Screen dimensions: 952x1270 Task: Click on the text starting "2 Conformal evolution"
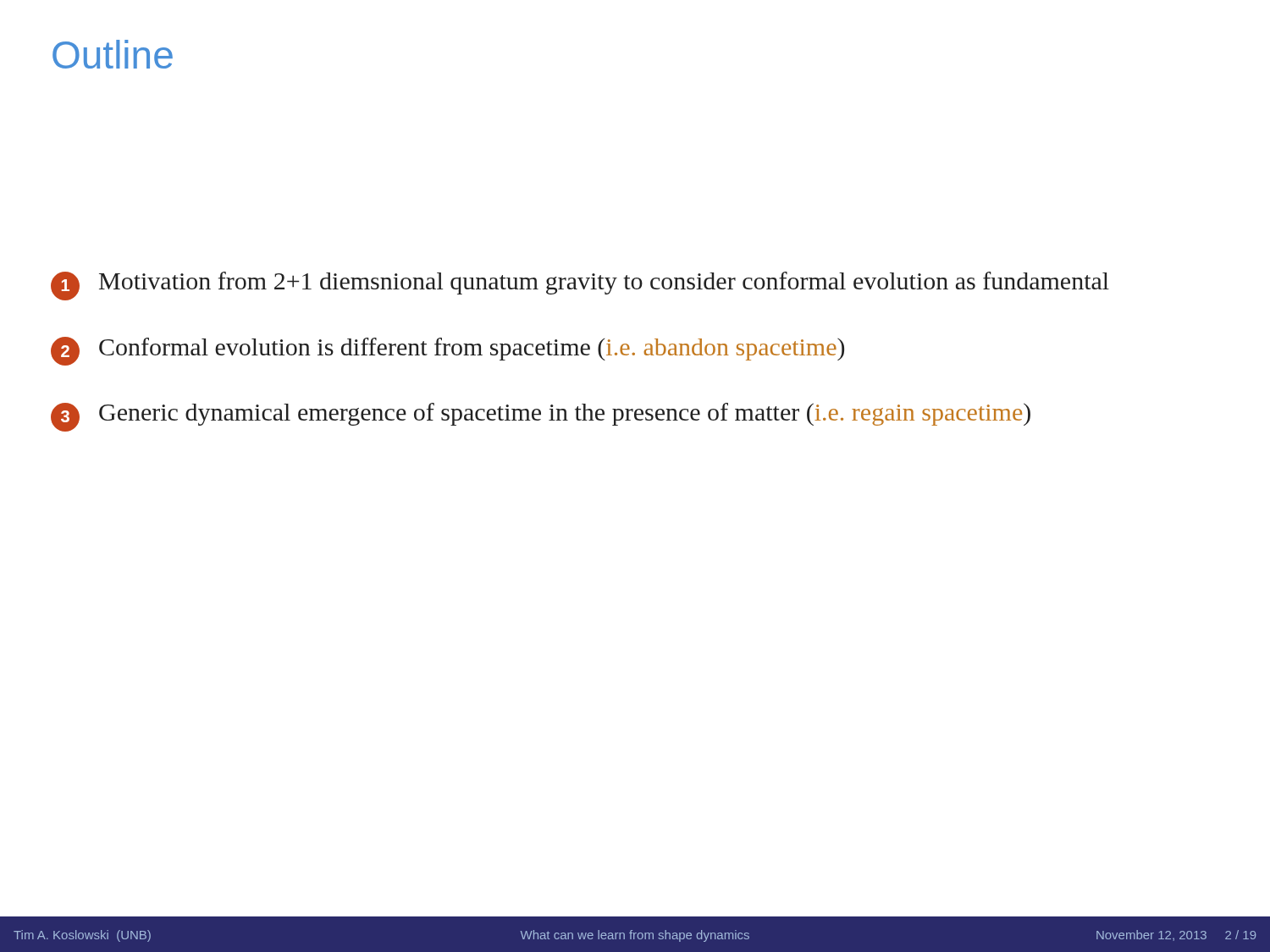point(635,347)
